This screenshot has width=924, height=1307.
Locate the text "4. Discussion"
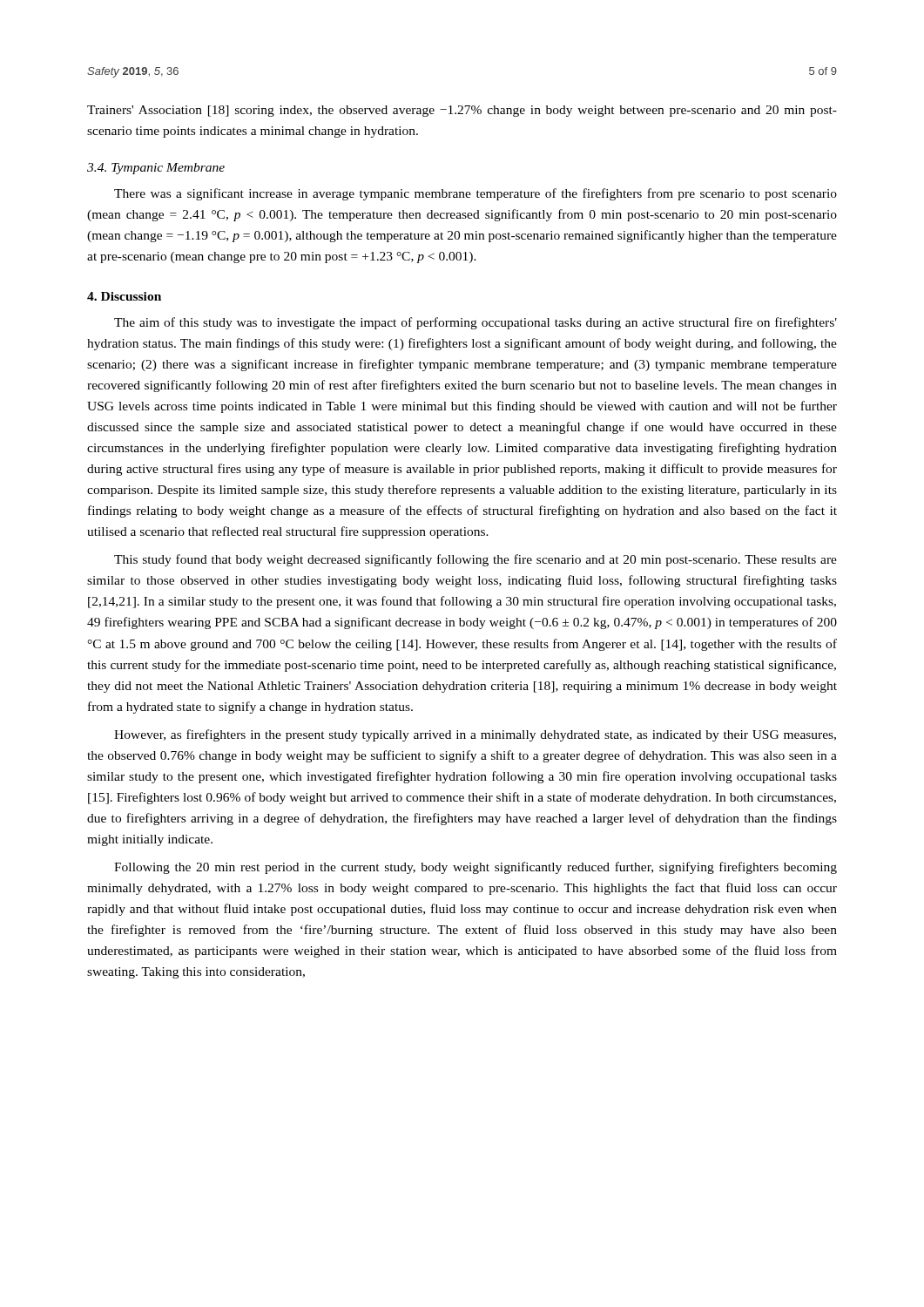click(124, 296)
